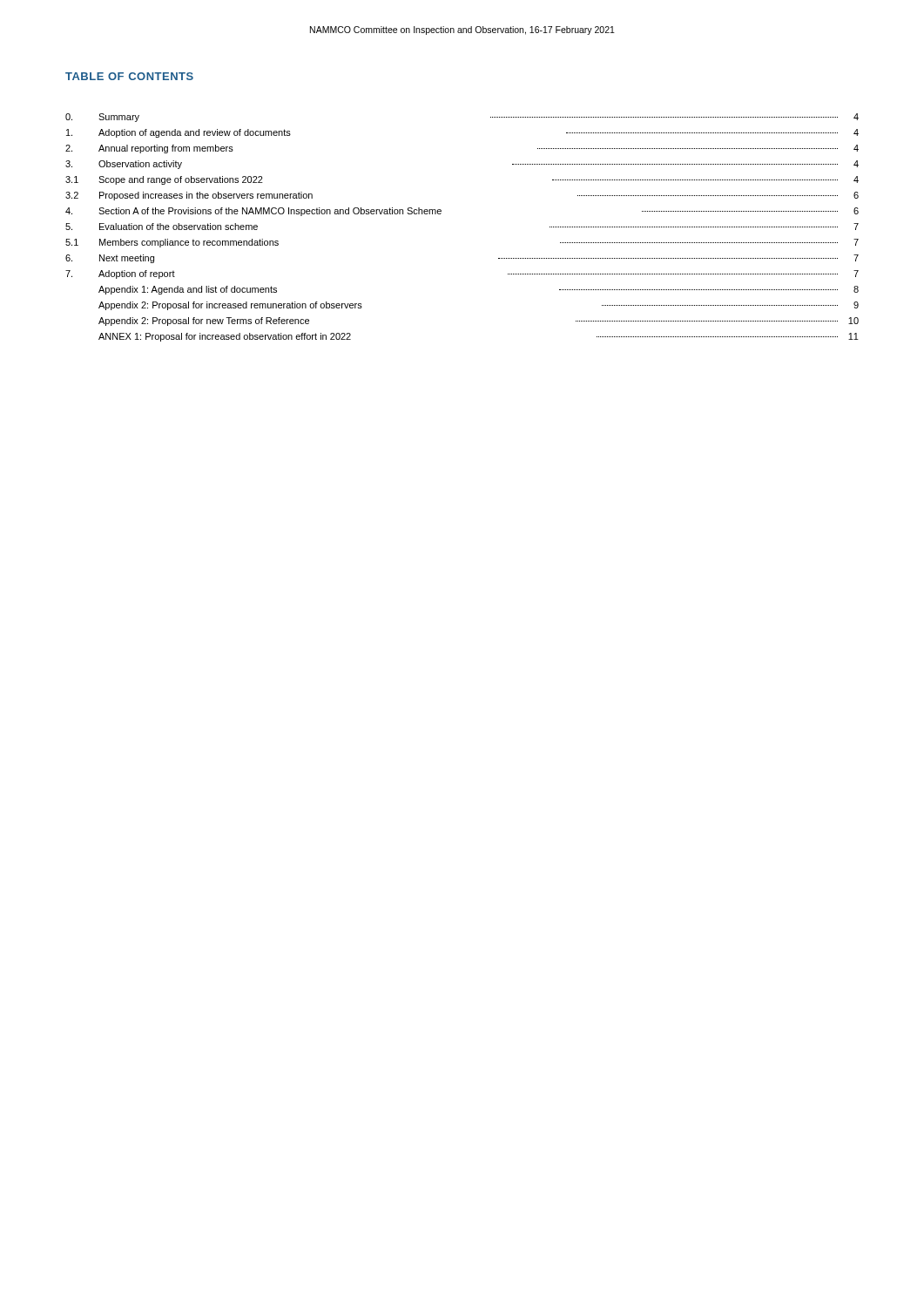Click on the list item containing "5. Evaluation of the observation scheme 7"

(x=167, y=227)
